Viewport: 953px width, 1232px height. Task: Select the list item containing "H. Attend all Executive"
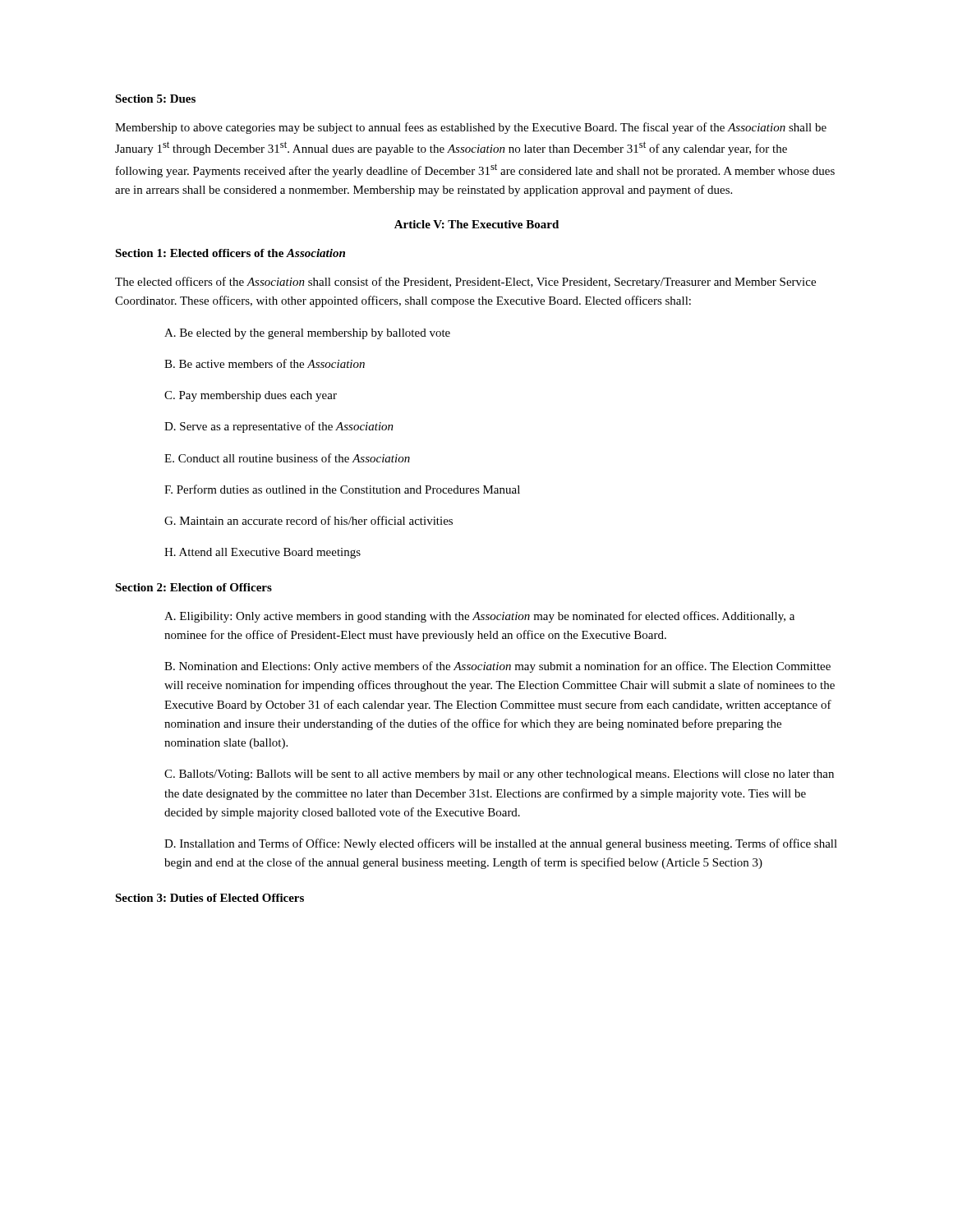point(262,553)
